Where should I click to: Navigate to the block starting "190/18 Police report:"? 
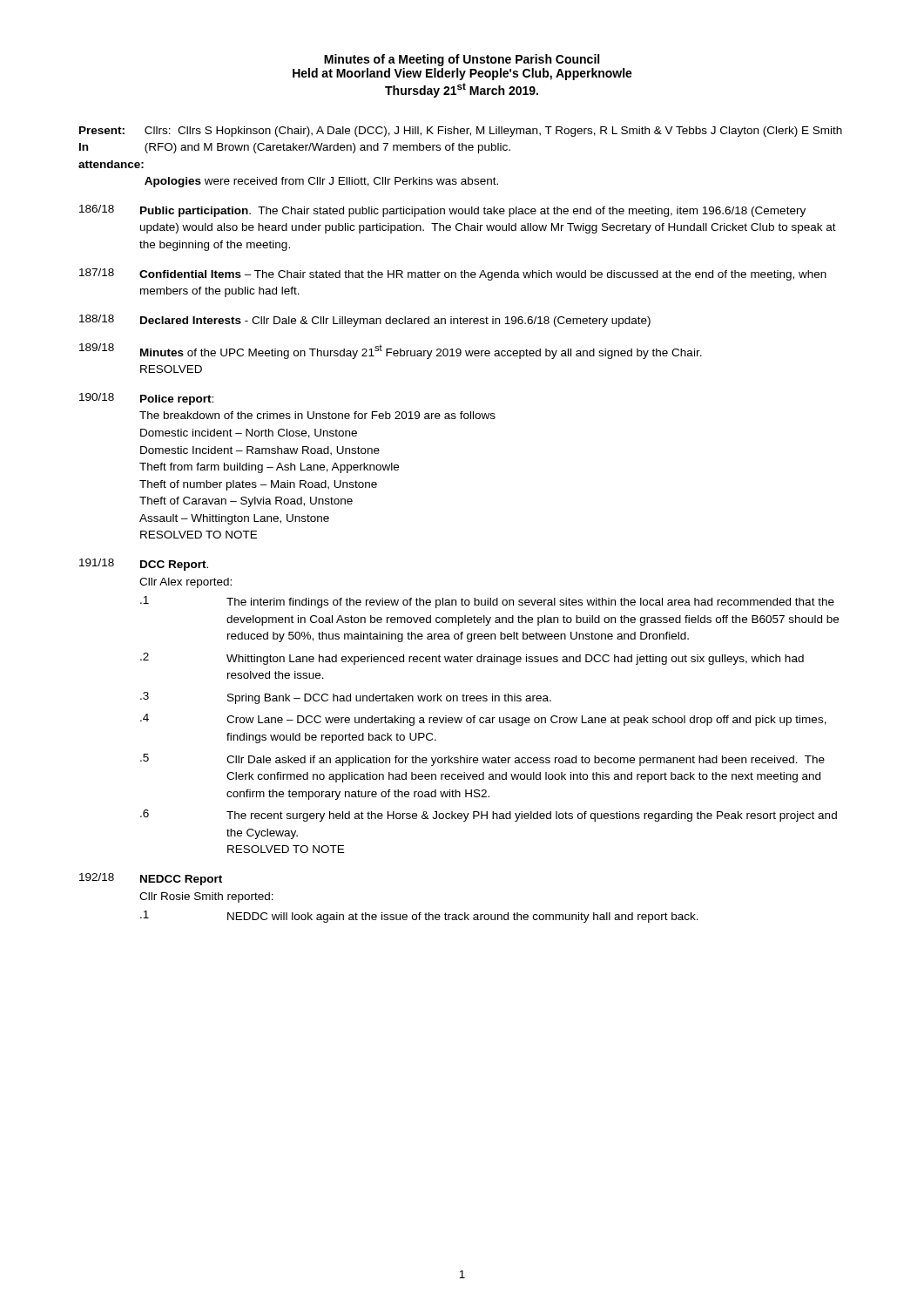click(x=146, y=399)
